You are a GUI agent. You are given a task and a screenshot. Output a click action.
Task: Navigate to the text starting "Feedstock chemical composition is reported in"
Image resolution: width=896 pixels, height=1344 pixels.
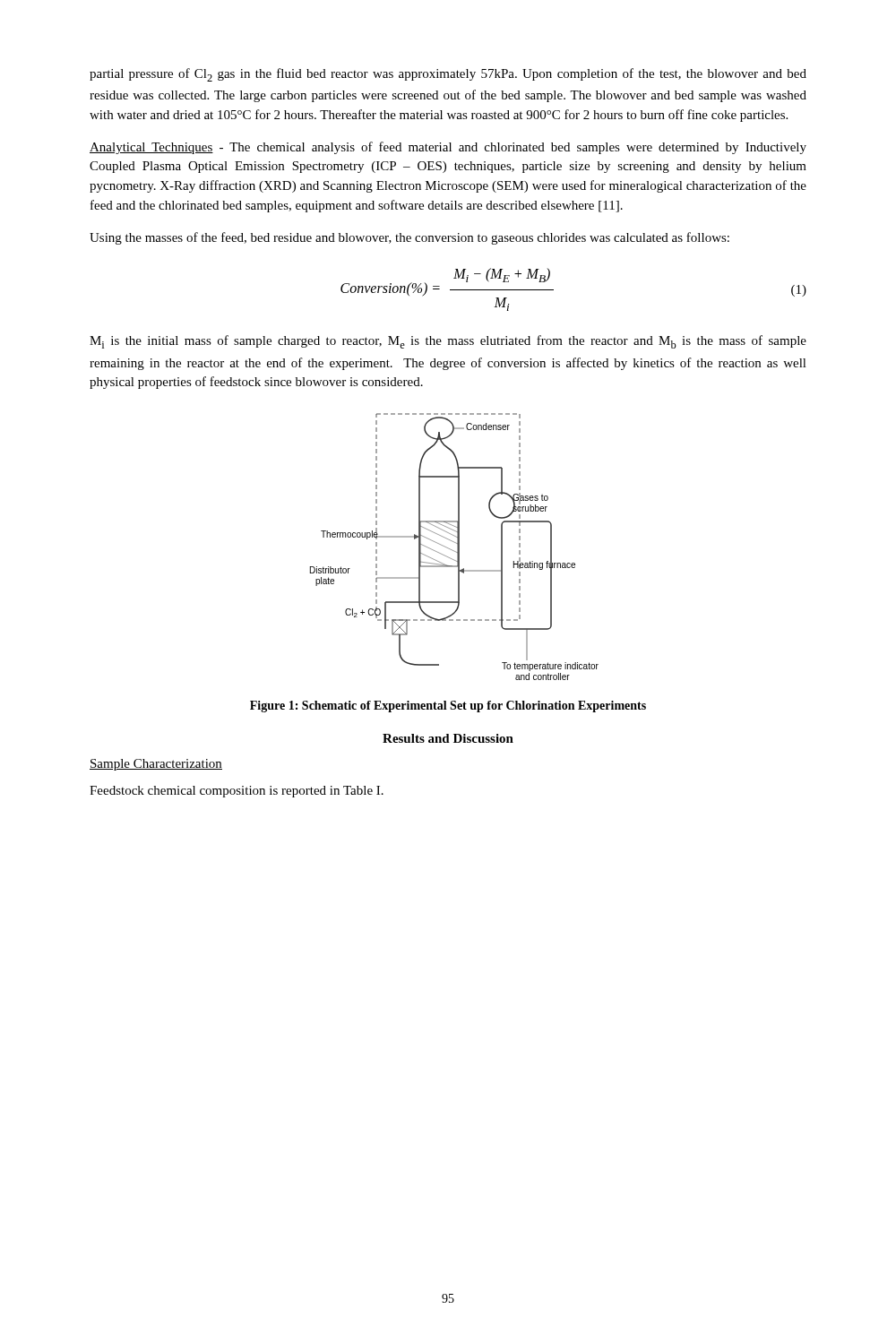(x=237, y=792)
